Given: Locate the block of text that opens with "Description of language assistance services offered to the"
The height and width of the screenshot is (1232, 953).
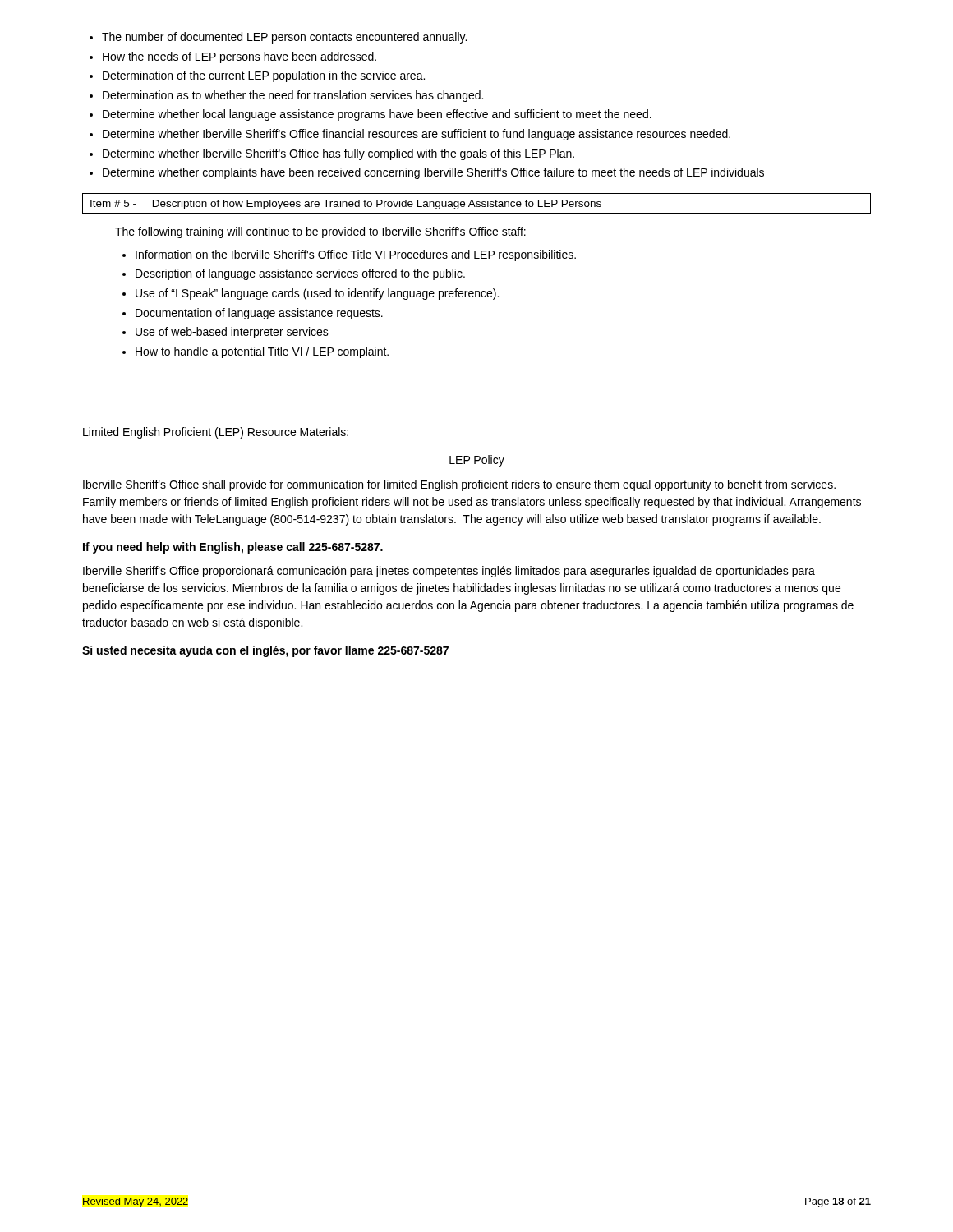Looking at the screenshot, I should pyautogui.click(x=300, y=274).
